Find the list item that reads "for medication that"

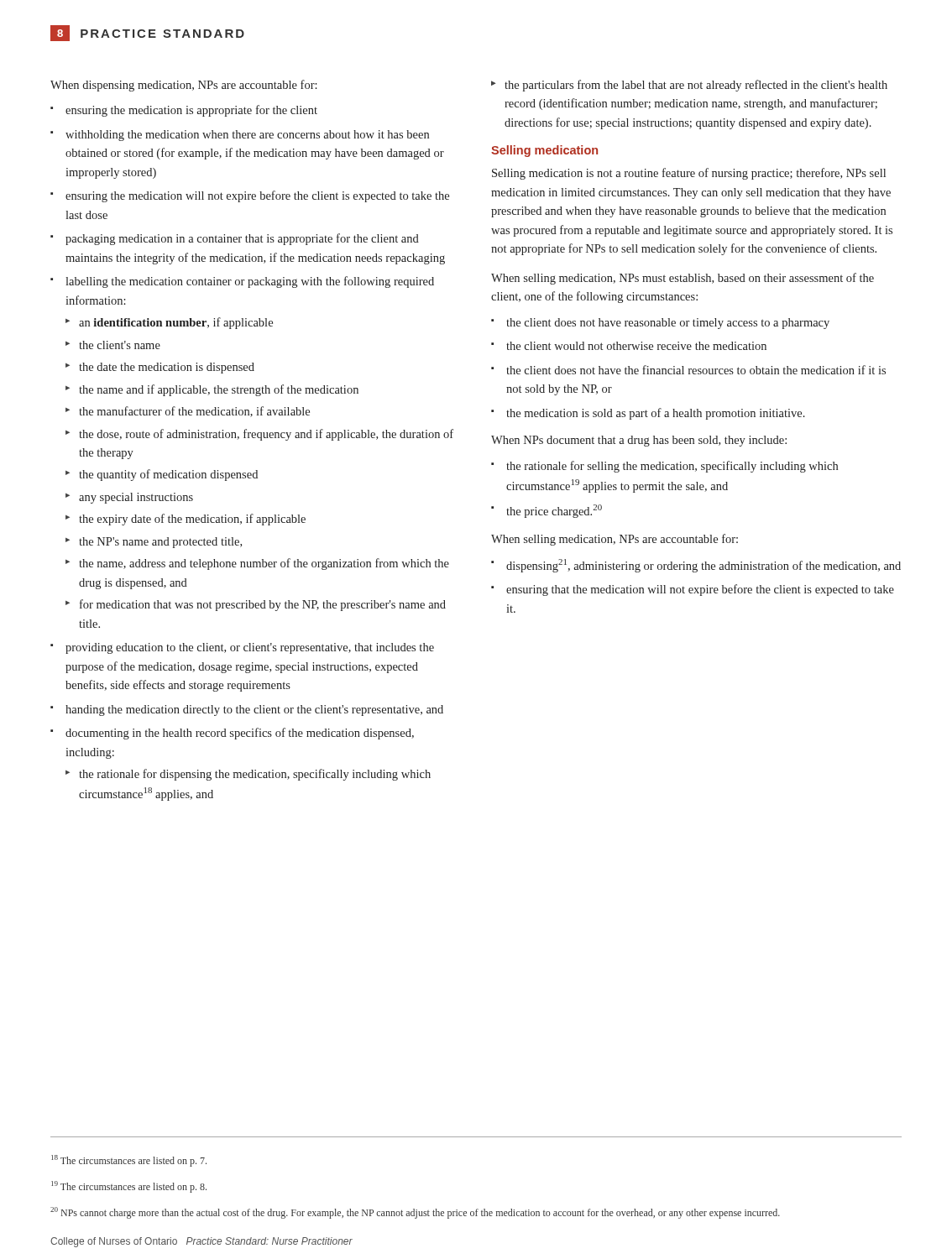pyautogui.click(x=262, y=614)
